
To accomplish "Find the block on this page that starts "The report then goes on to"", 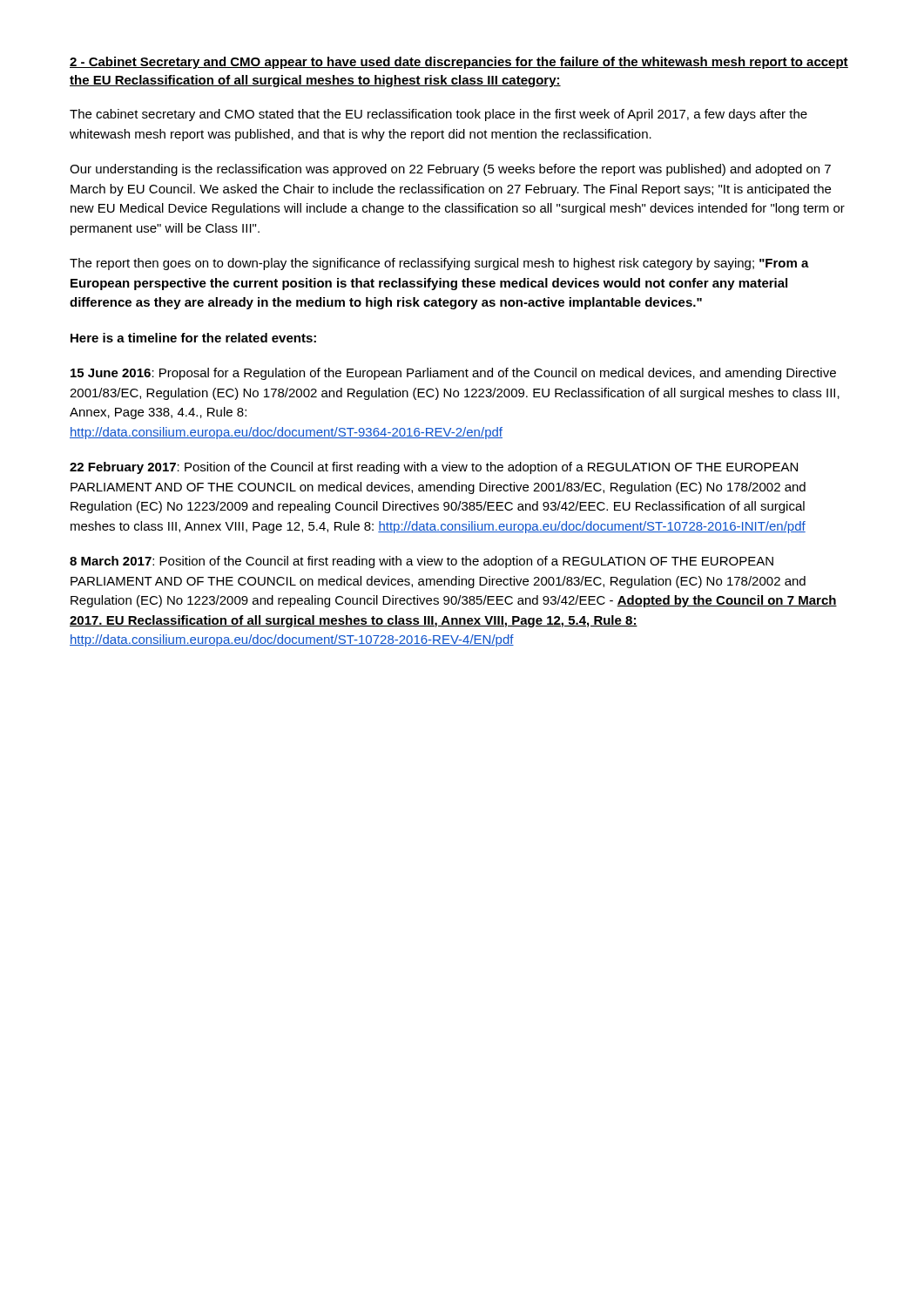I will coord(439,282).
